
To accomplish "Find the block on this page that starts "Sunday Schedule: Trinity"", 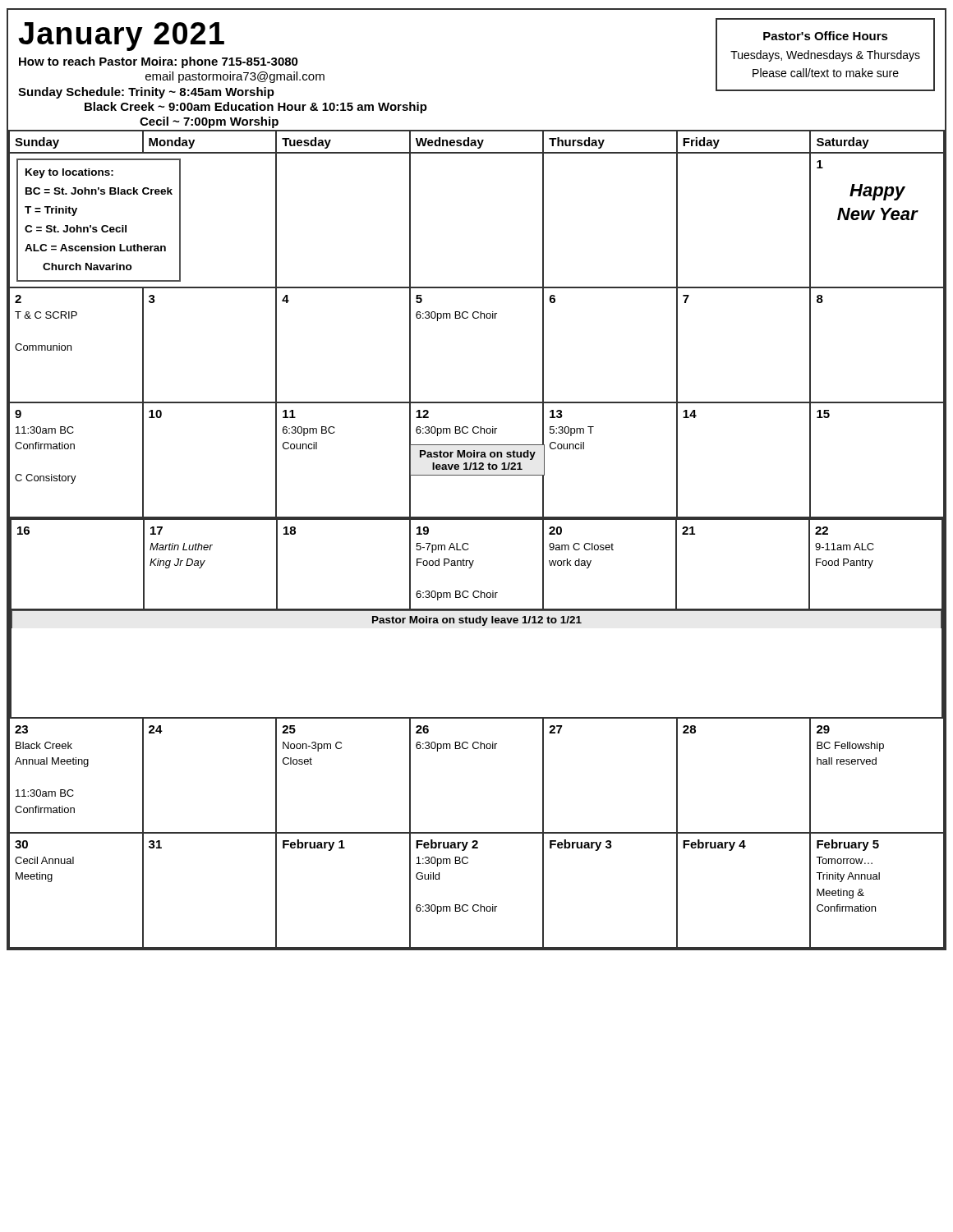I will coord(146,92).
